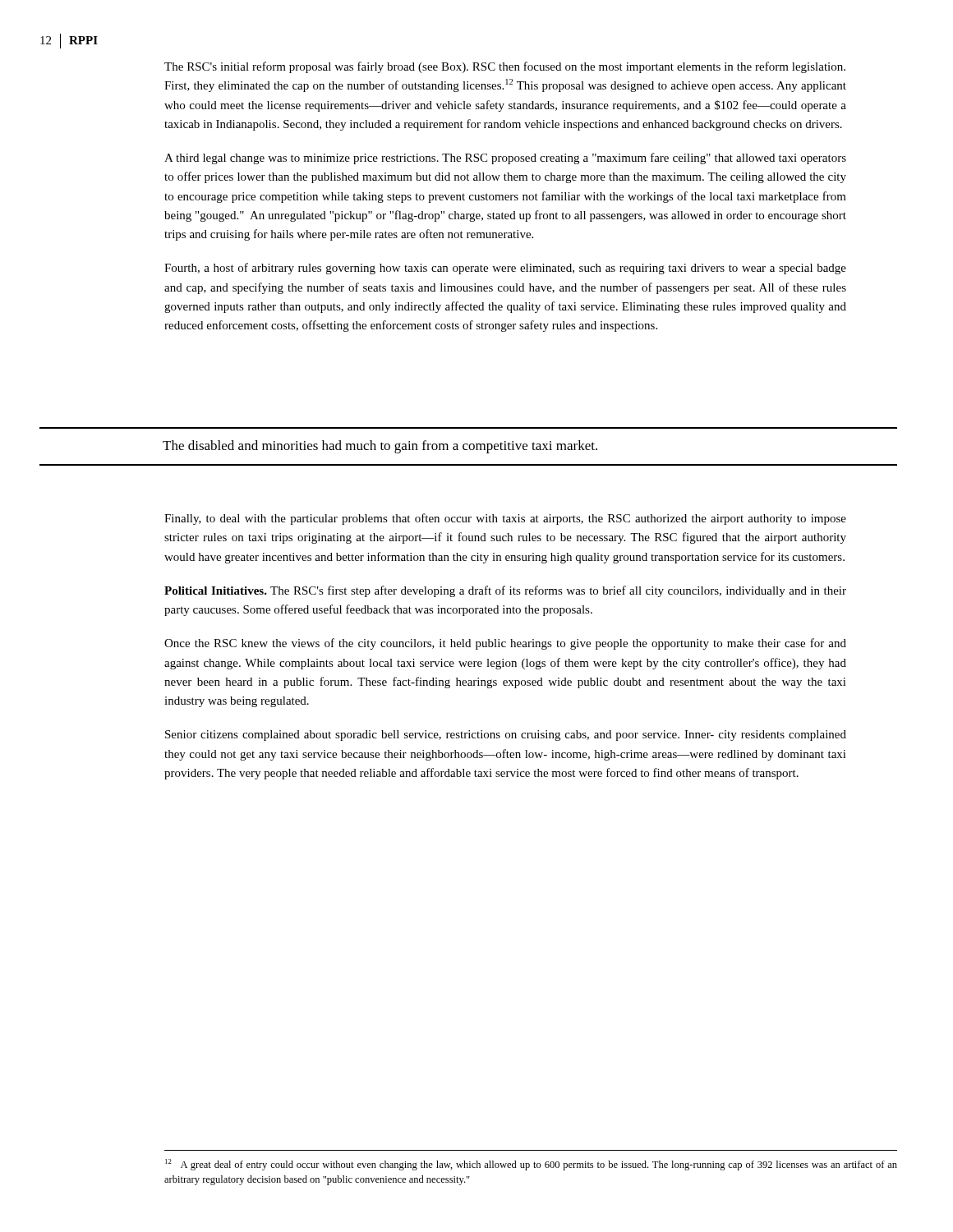Locate the block starting "Political Initiatives. The RSC's first step"
Screen dimensions: 1232x953
tap(505, 600)
